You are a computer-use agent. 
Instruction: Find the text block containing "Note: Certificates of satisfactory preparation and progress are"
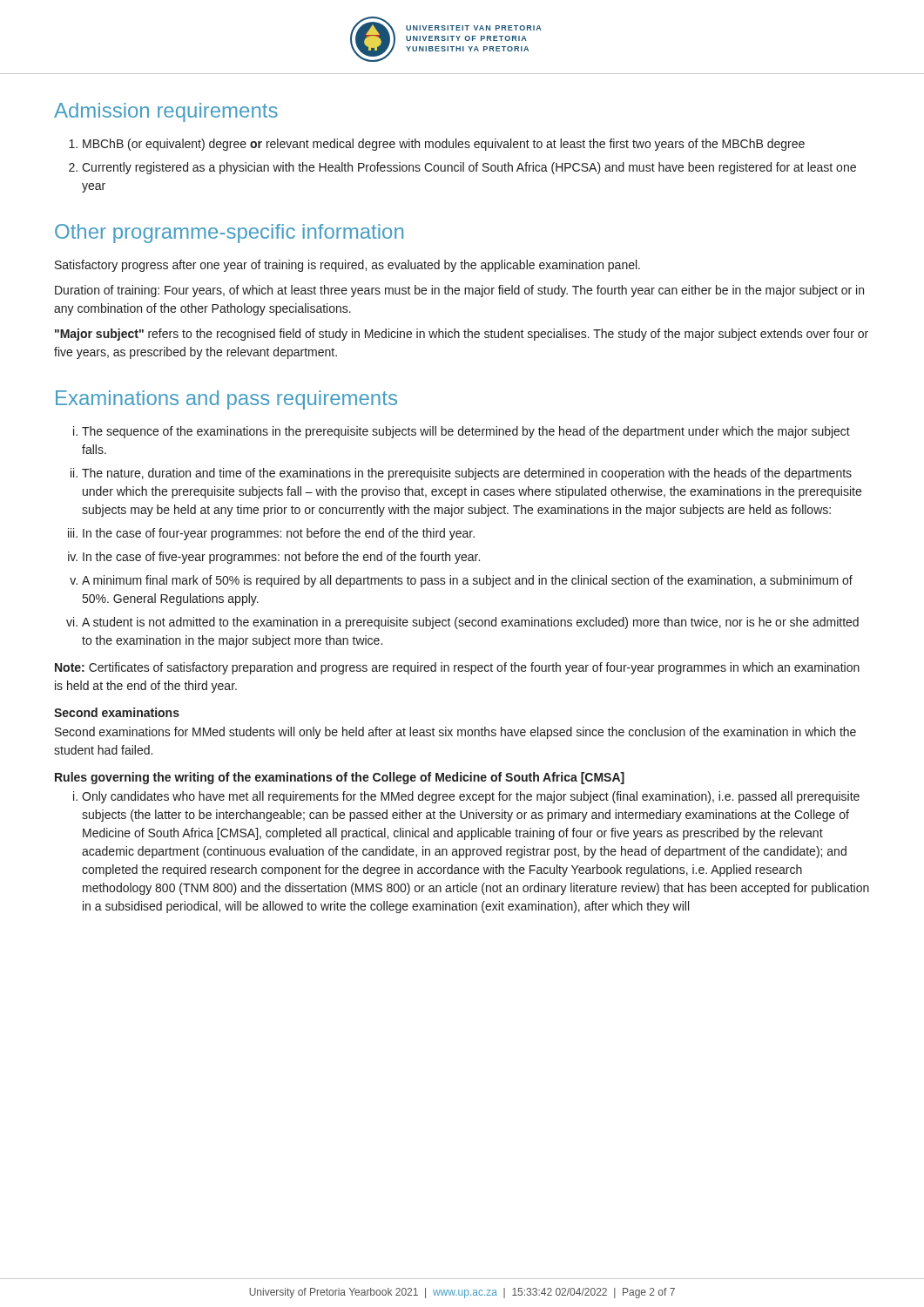click(457, 677)
